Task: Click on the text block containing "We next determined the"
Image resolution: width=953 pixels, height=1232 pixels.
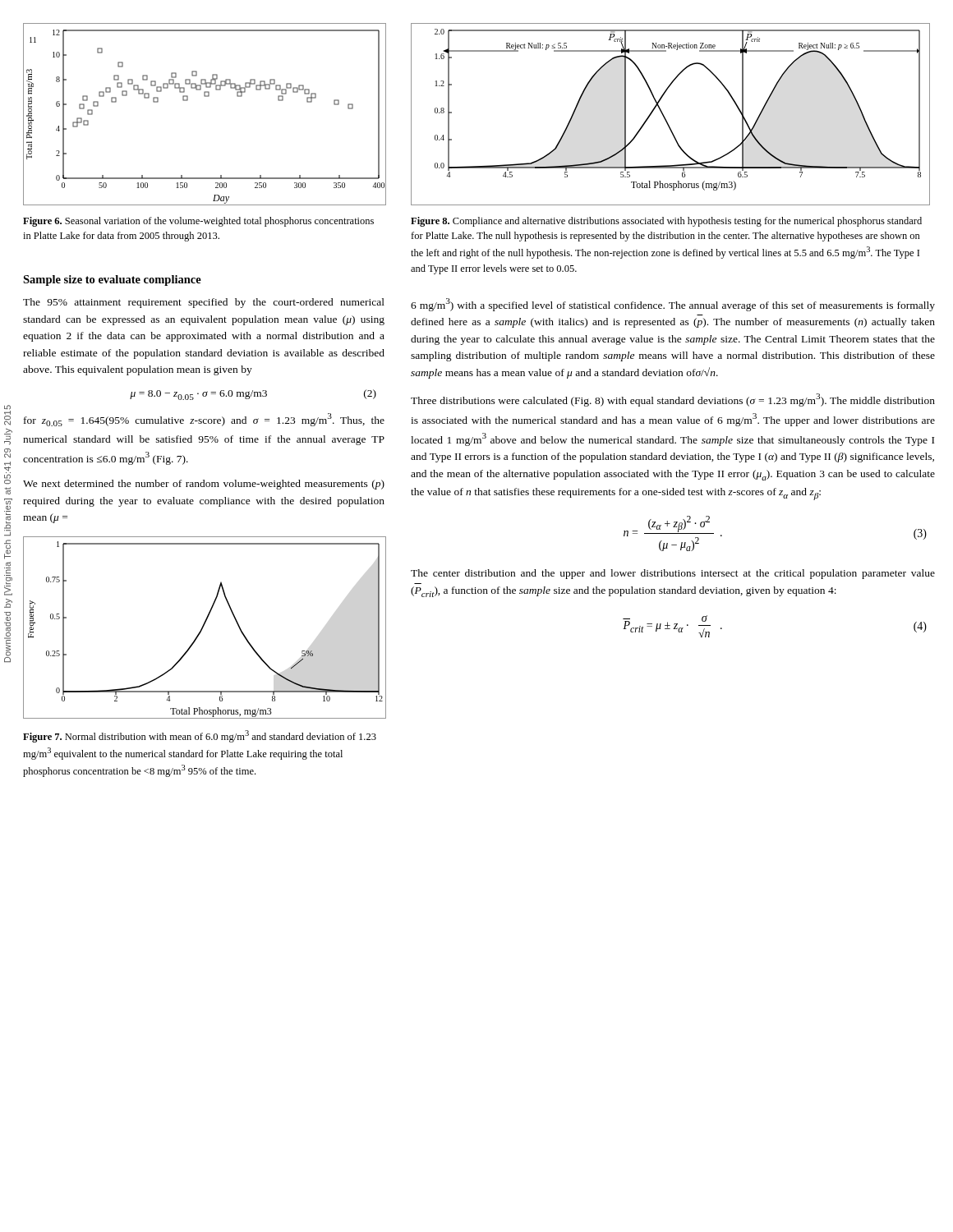Action: click(x=204, y=500)
